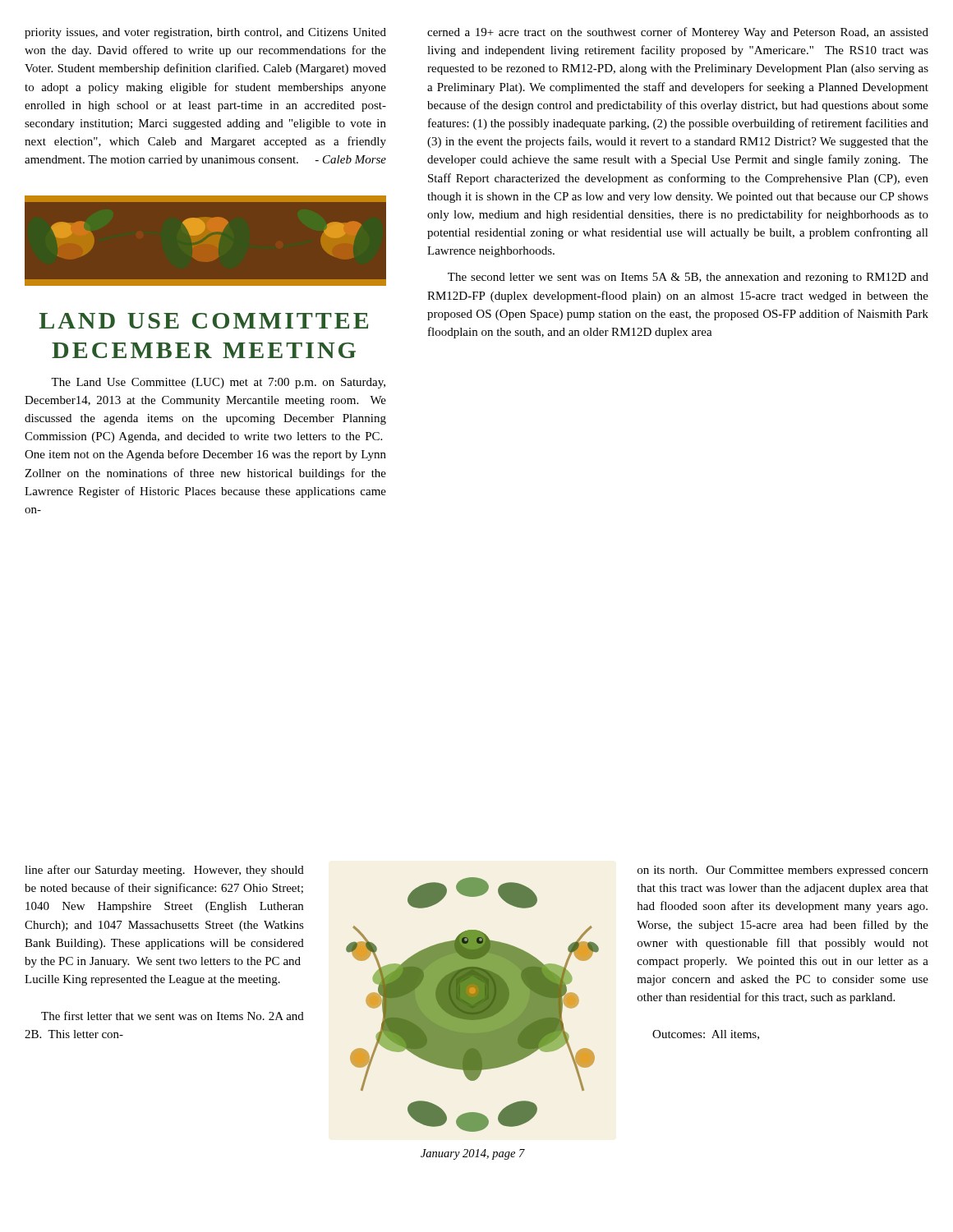
Task: Find the element starting "line after our Saturday meeting. However,"
Action: (164, 952)
